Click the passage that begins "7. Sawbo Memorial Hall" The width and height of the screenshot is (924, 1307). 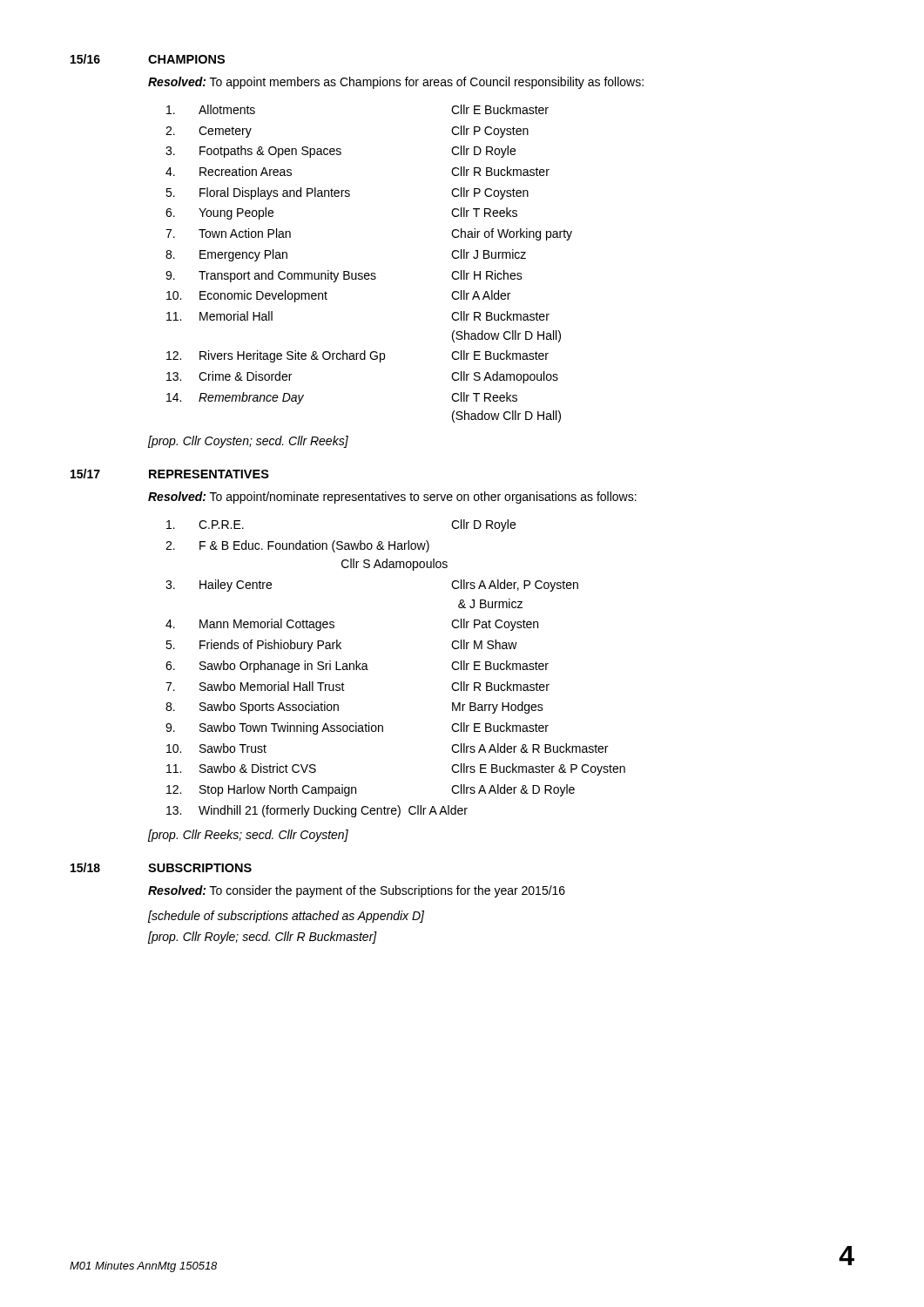(x=269, y=685)
